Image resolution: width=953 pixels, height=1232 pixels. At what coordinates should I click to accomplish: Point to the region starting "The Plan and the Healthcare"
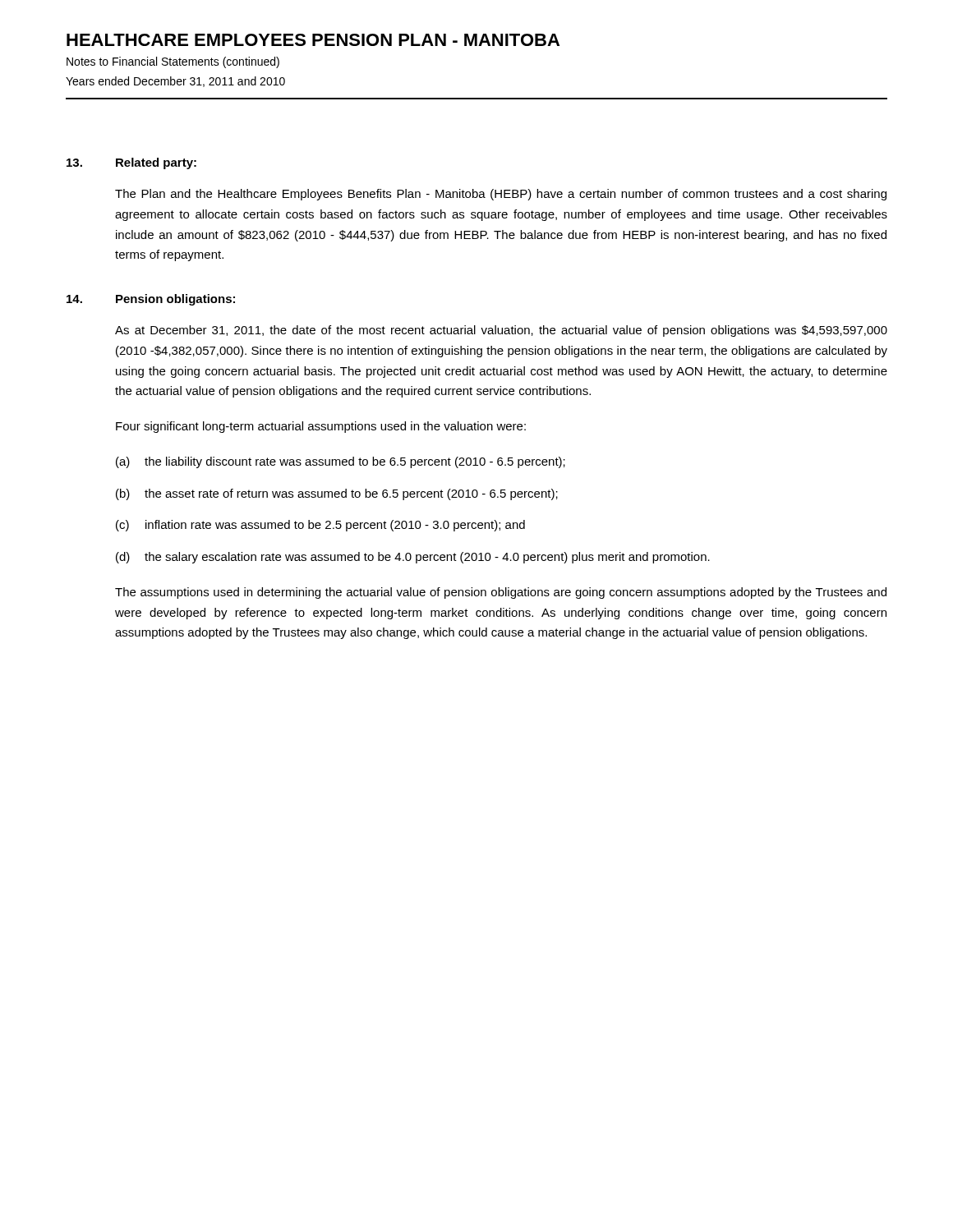(501, 224)
